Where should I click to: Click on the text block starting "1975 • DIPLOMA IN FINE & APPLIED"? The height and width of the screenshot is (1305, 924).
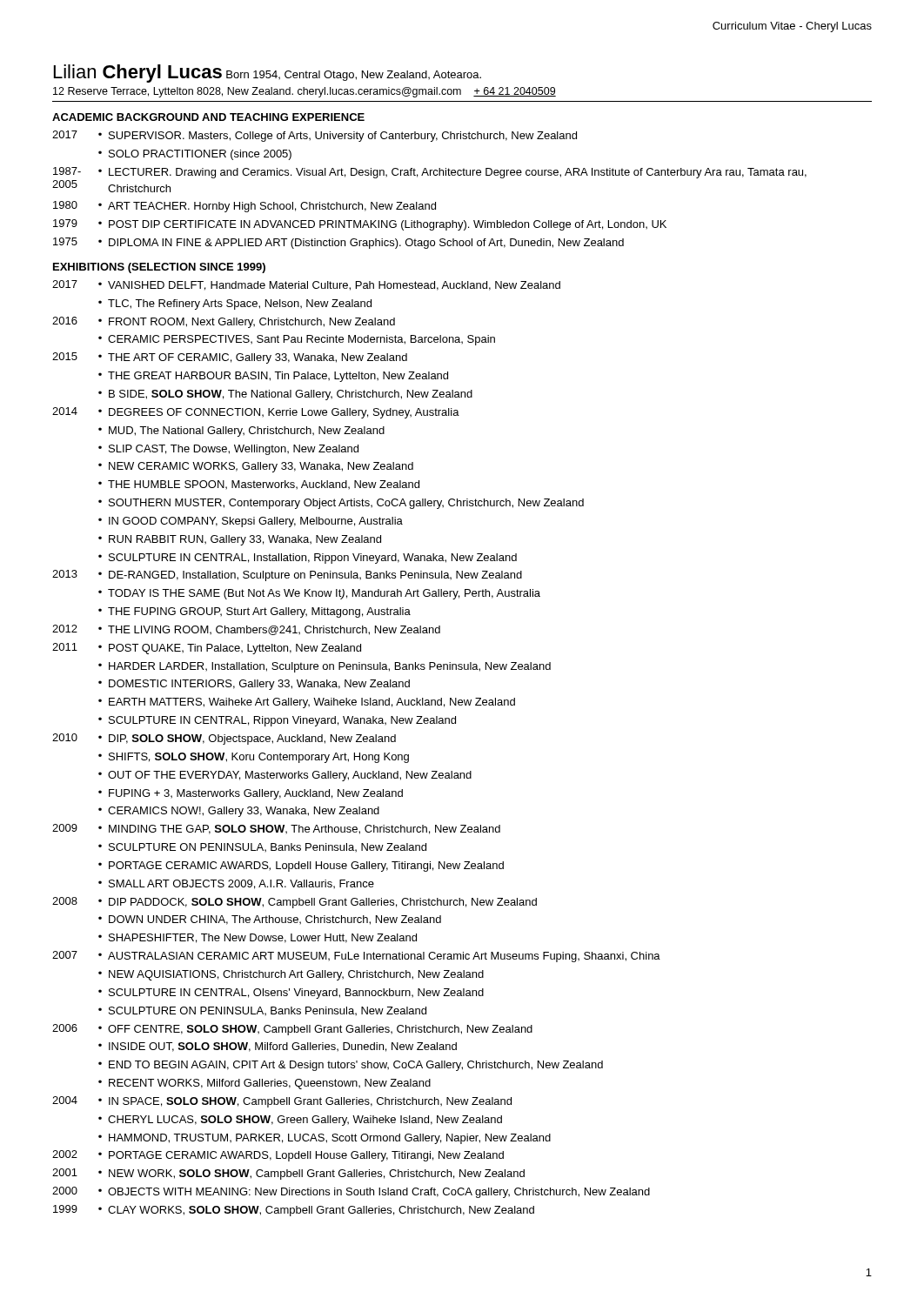(x=462, y=244)
